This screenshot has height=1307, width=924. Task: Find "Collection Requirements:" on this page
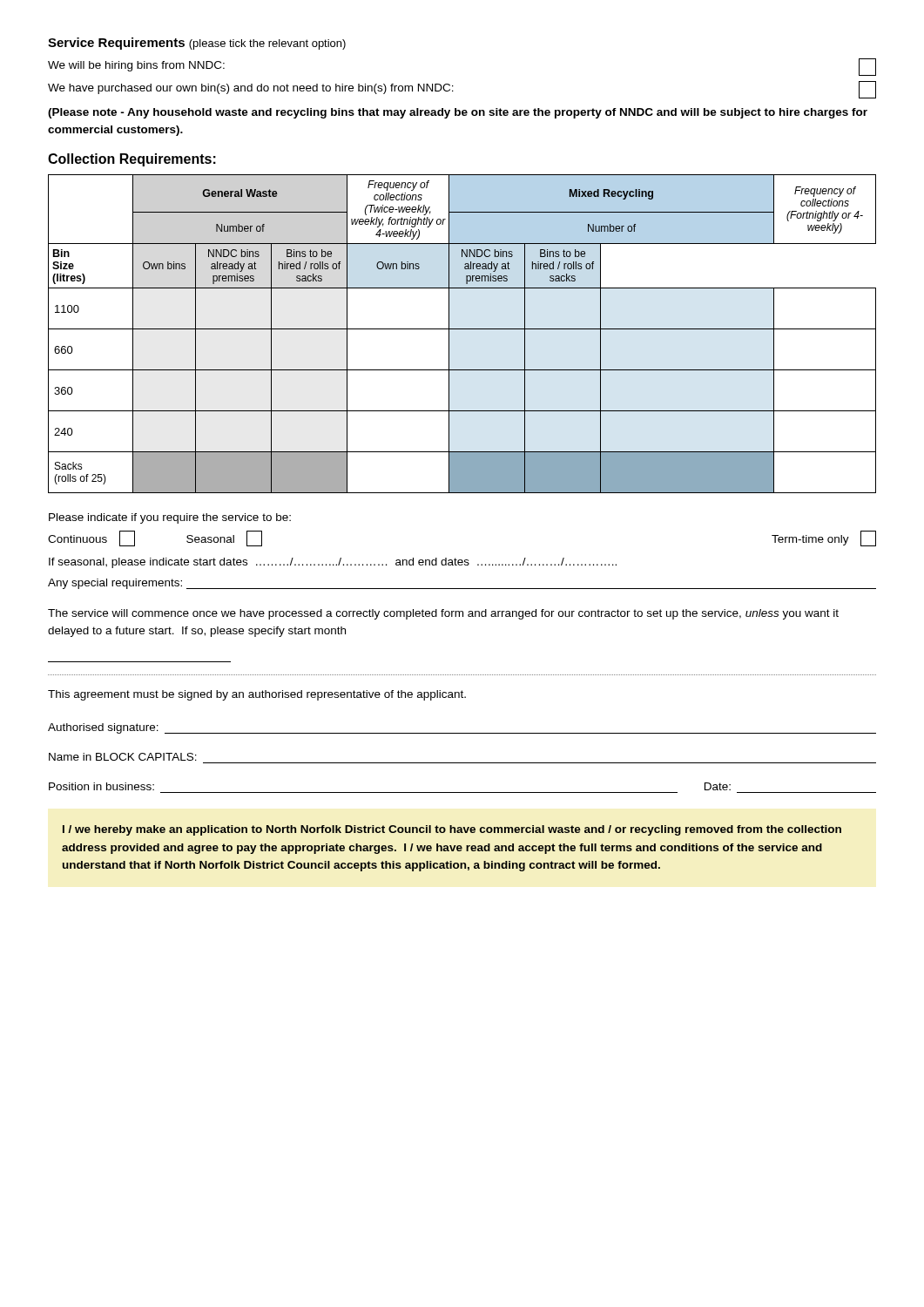coord(132,159)
